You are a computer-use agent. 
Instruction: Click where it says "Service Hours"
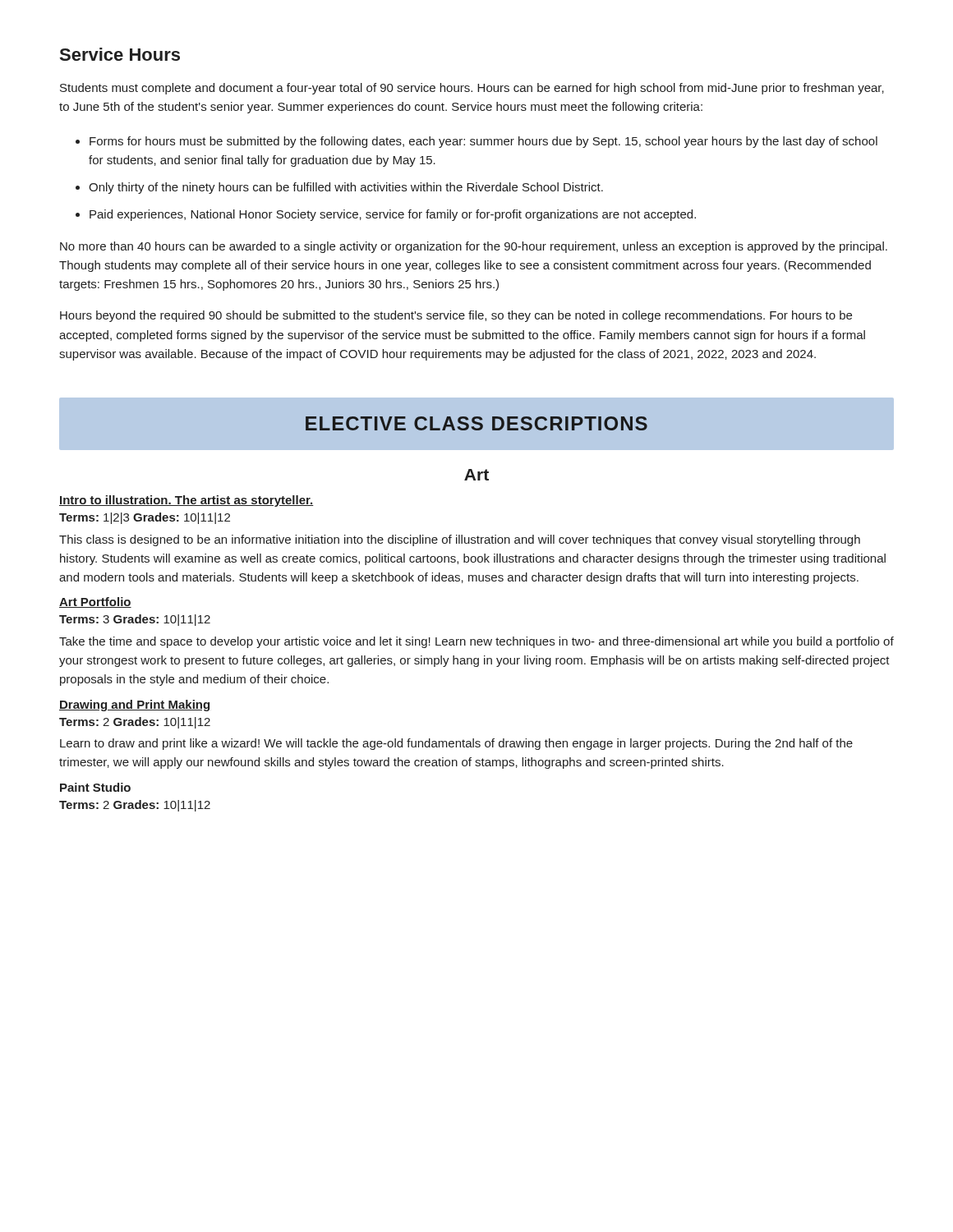(120, 55)
